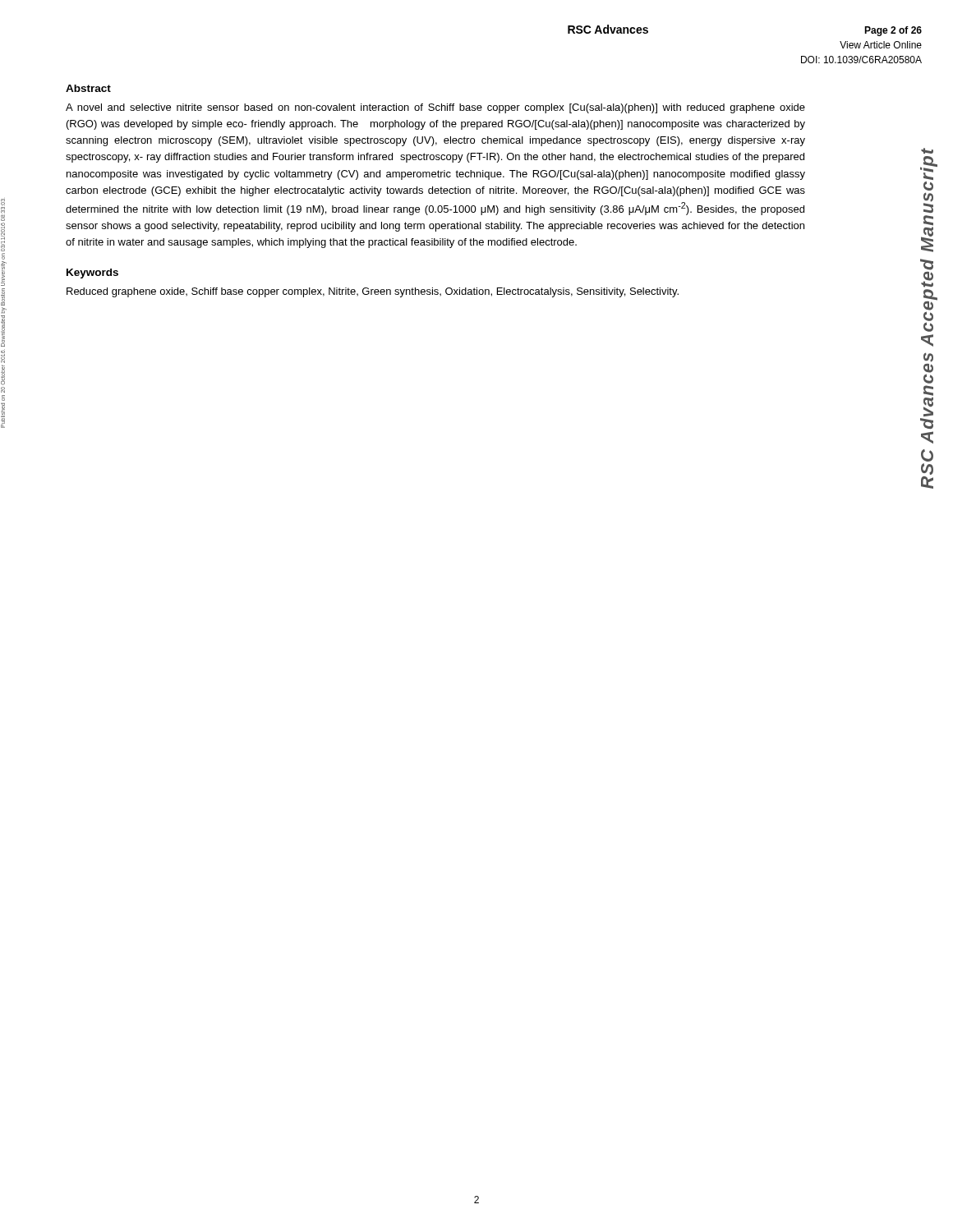Select the text block with the text "A novel and selective nitrite sensor based"
953x1232 pixels.
point(435,175)
